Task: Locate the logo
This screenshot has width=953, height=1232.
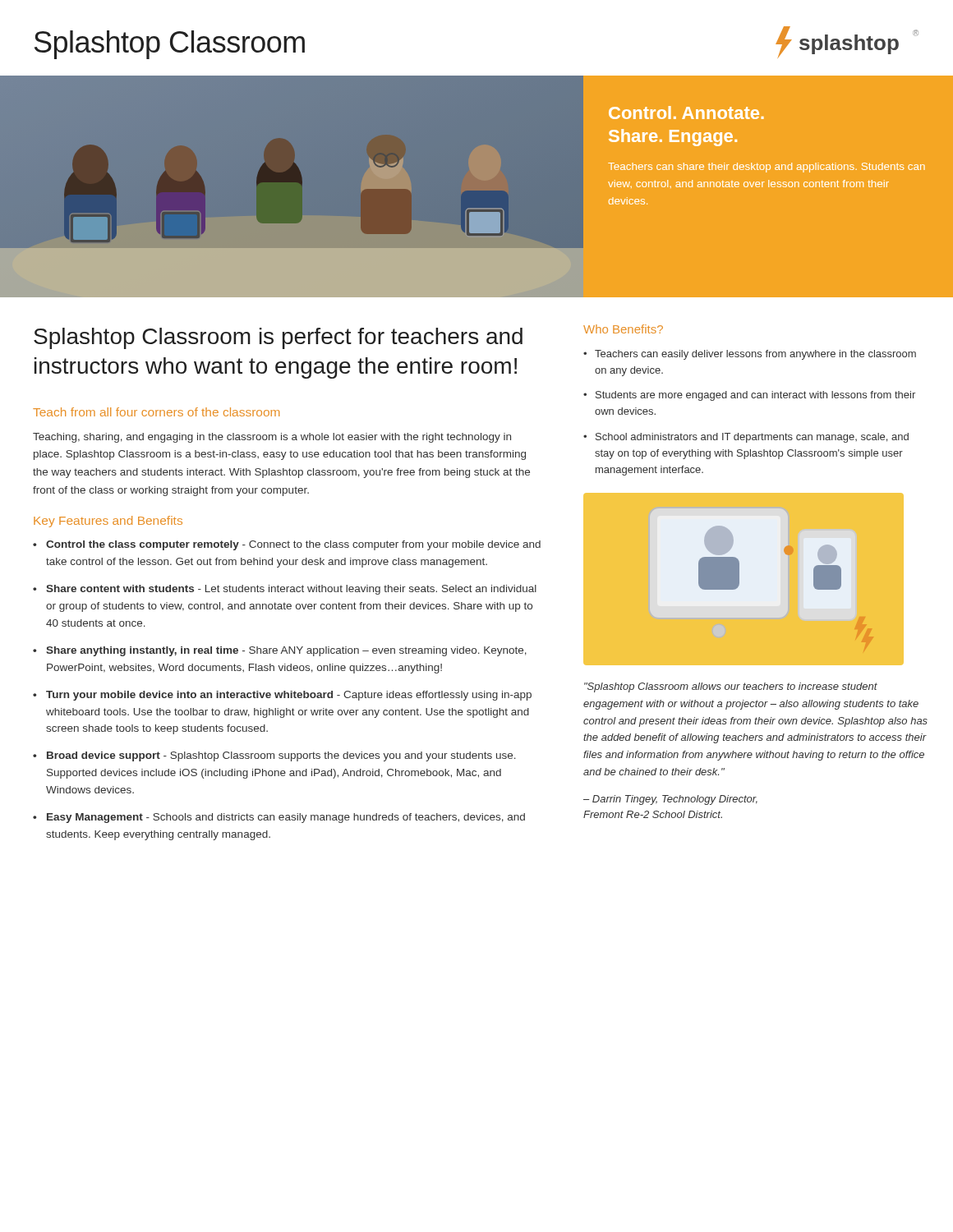Action: (842, 43)
